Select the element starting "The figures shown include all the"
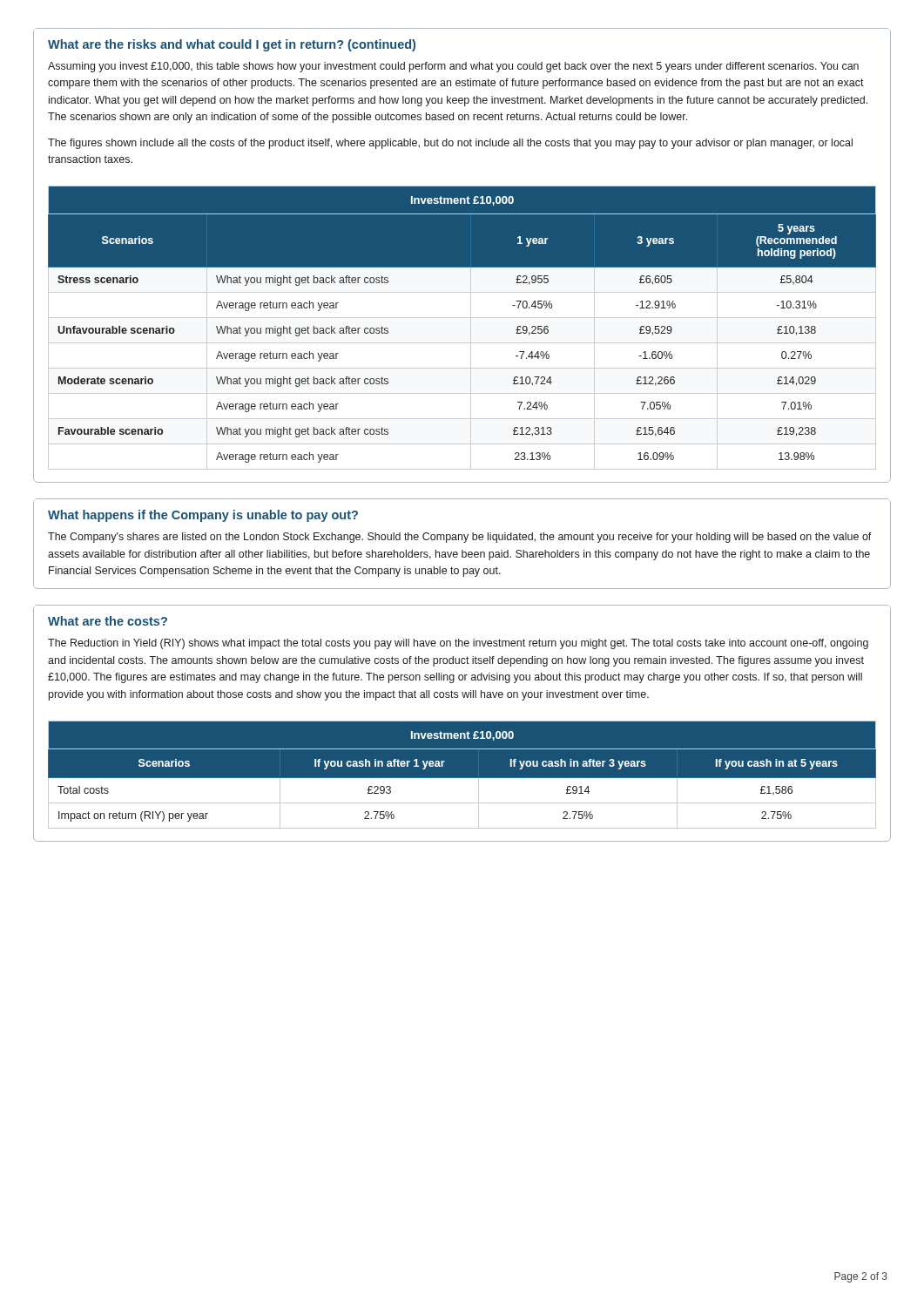 [x=451, y=151]
